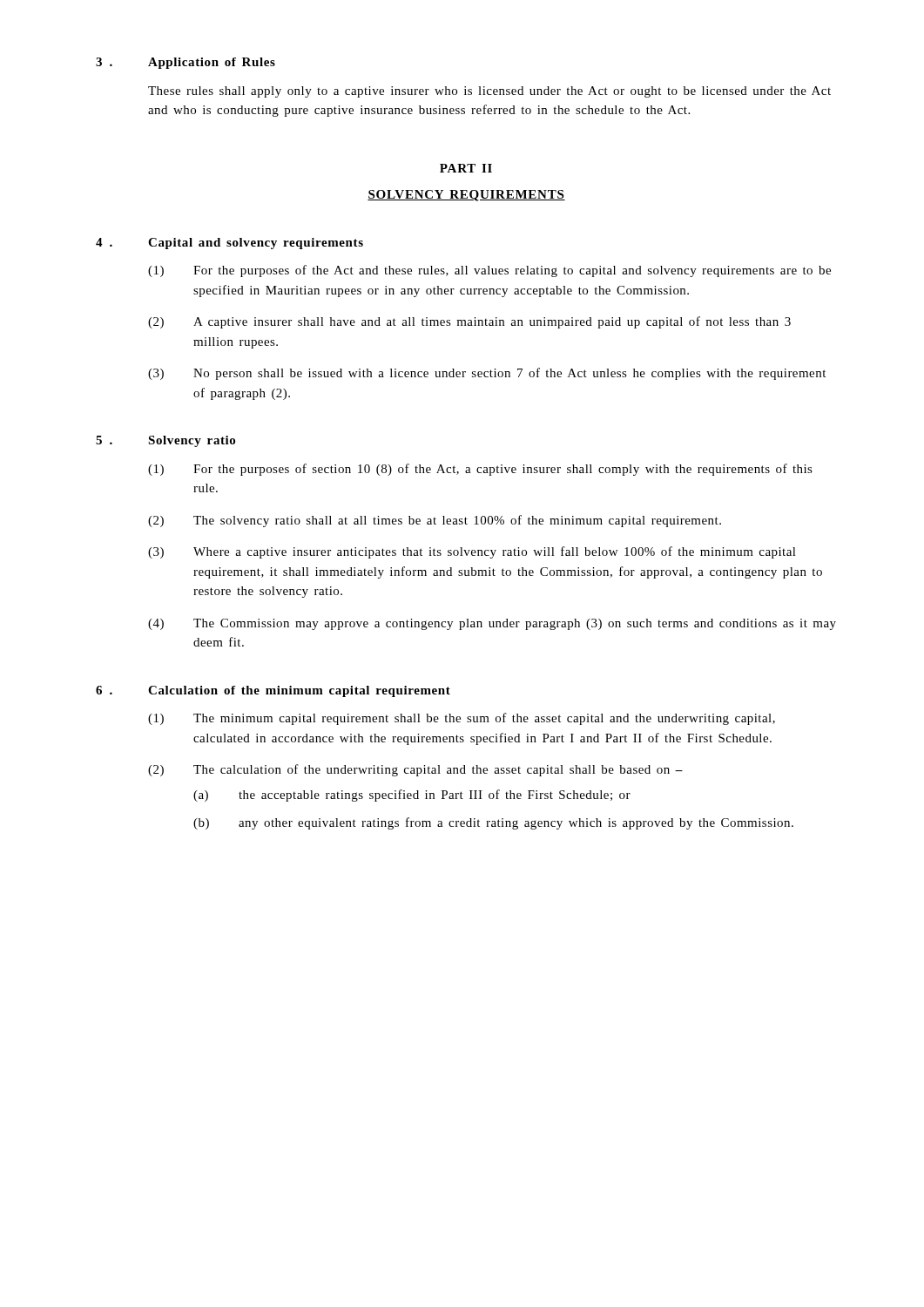This screenshot has width=924, height=1307.
Task: Locate the block of text that opens with "(2) The solvency"
Action: click(x=492, y=520)
